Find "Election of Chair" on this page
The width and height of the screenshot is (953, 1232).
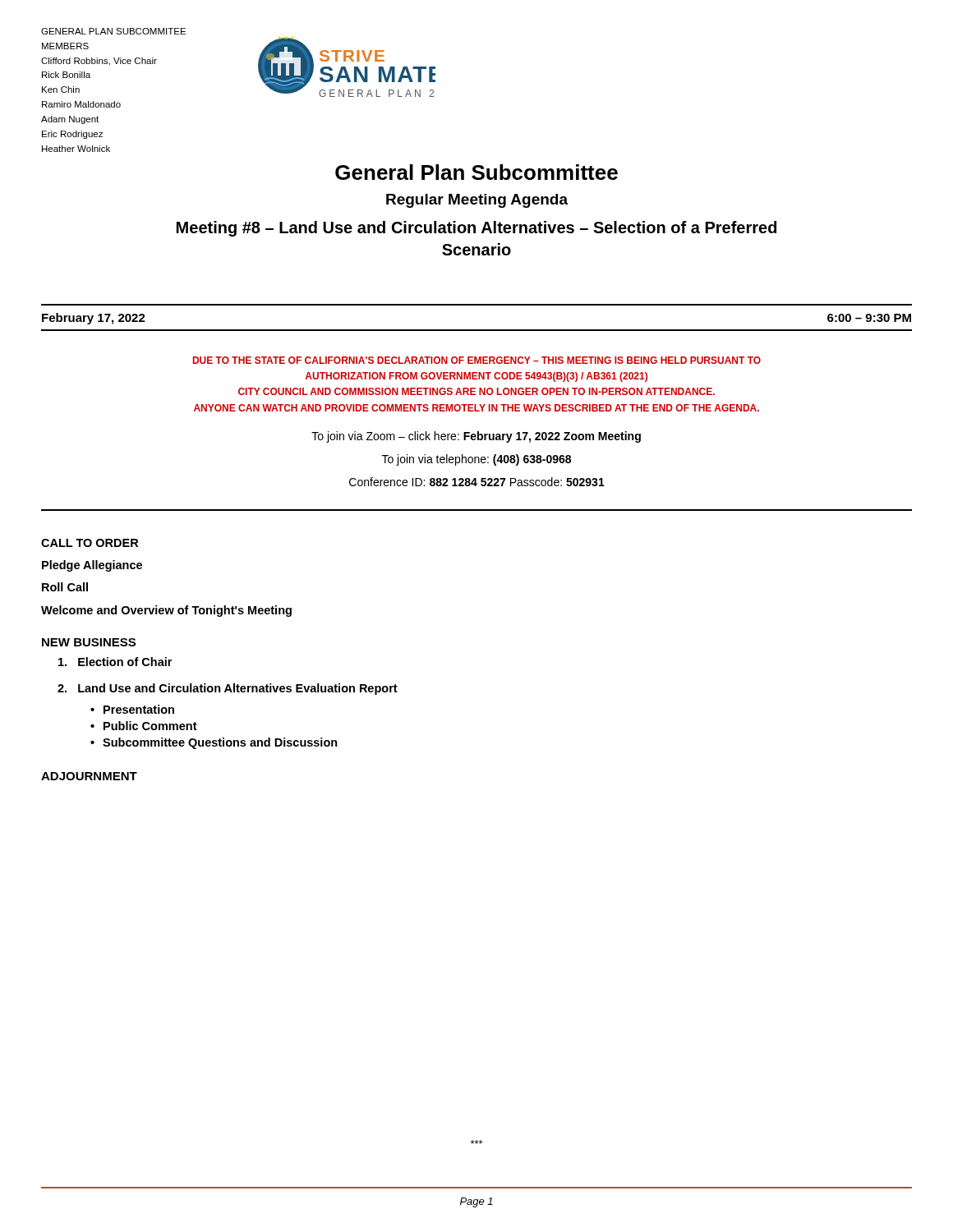[x=115, y=662]
